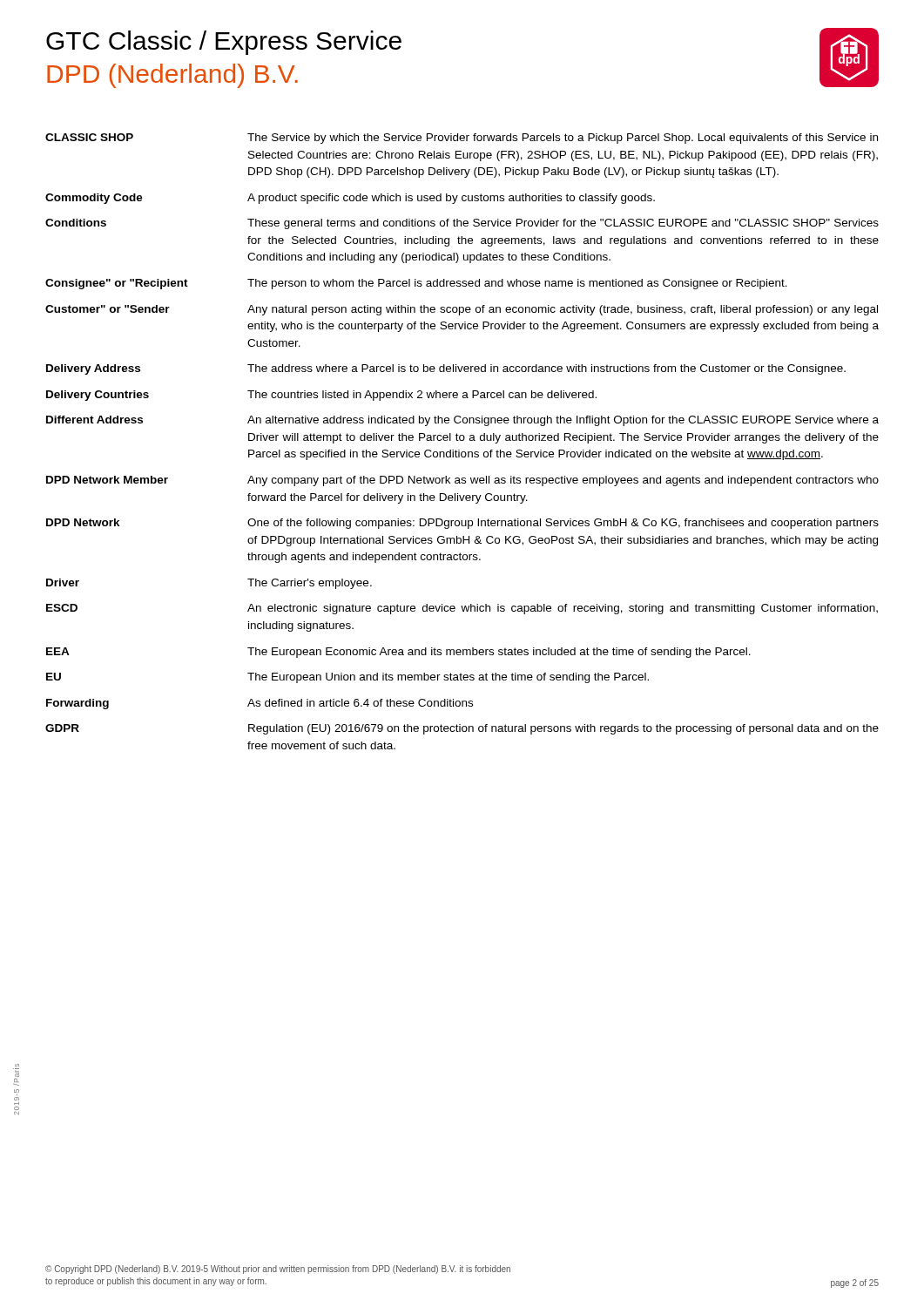
Task: Find the block on this page that starts "EEA The European Economic Area and its"
Action: point(462,651)
